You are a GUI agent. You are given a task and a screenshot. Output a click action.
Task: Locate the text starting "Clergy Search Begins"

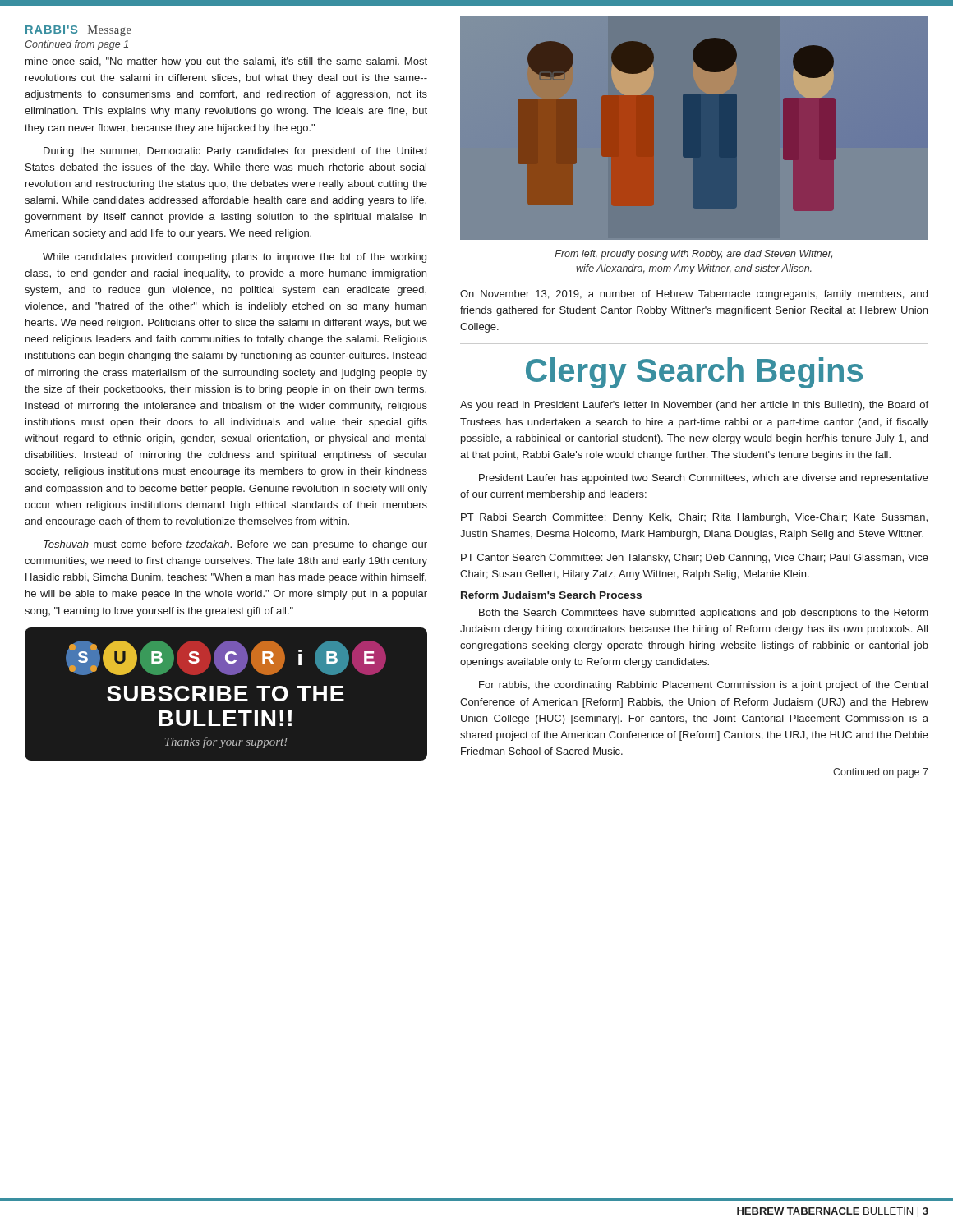(694, 371)
